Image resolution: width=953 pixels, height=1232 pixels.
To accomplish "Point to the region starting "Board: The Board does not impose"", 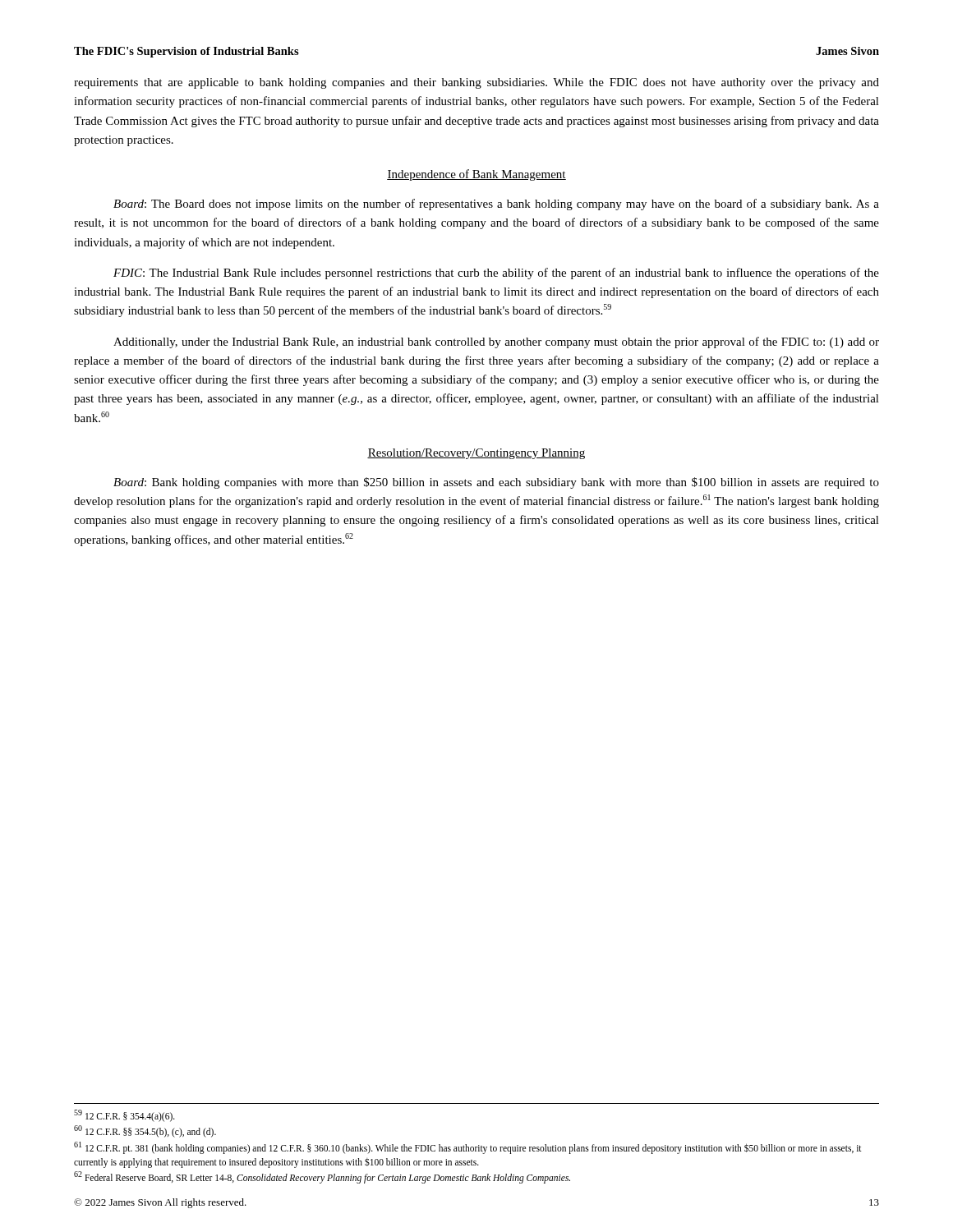I will tap(476, 223).
